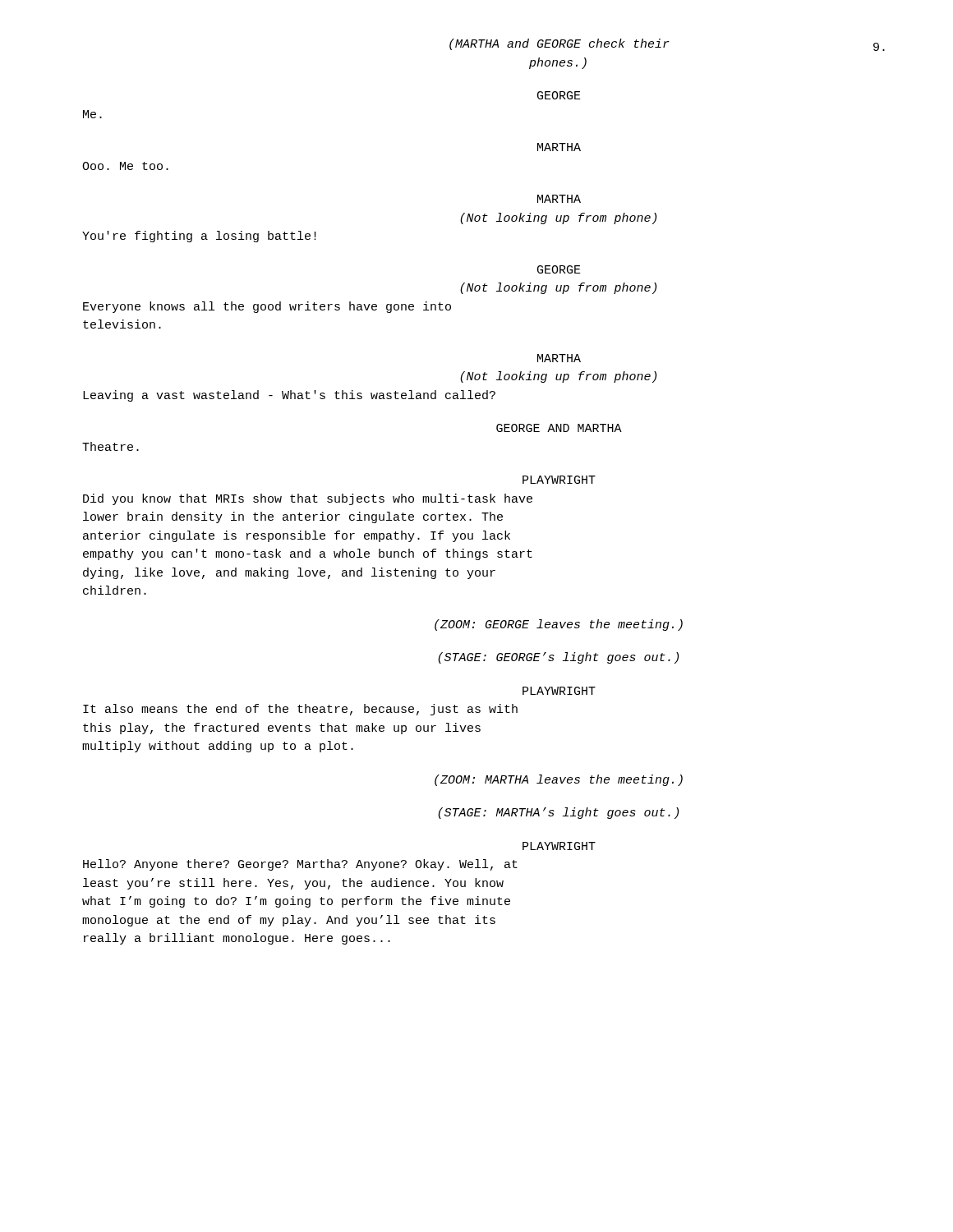Image resolution: width=953 pixels, height=1232 pixels.
Task: Select the block starting "GEORGE AND MARTHA"
Action: click(559, 430)
